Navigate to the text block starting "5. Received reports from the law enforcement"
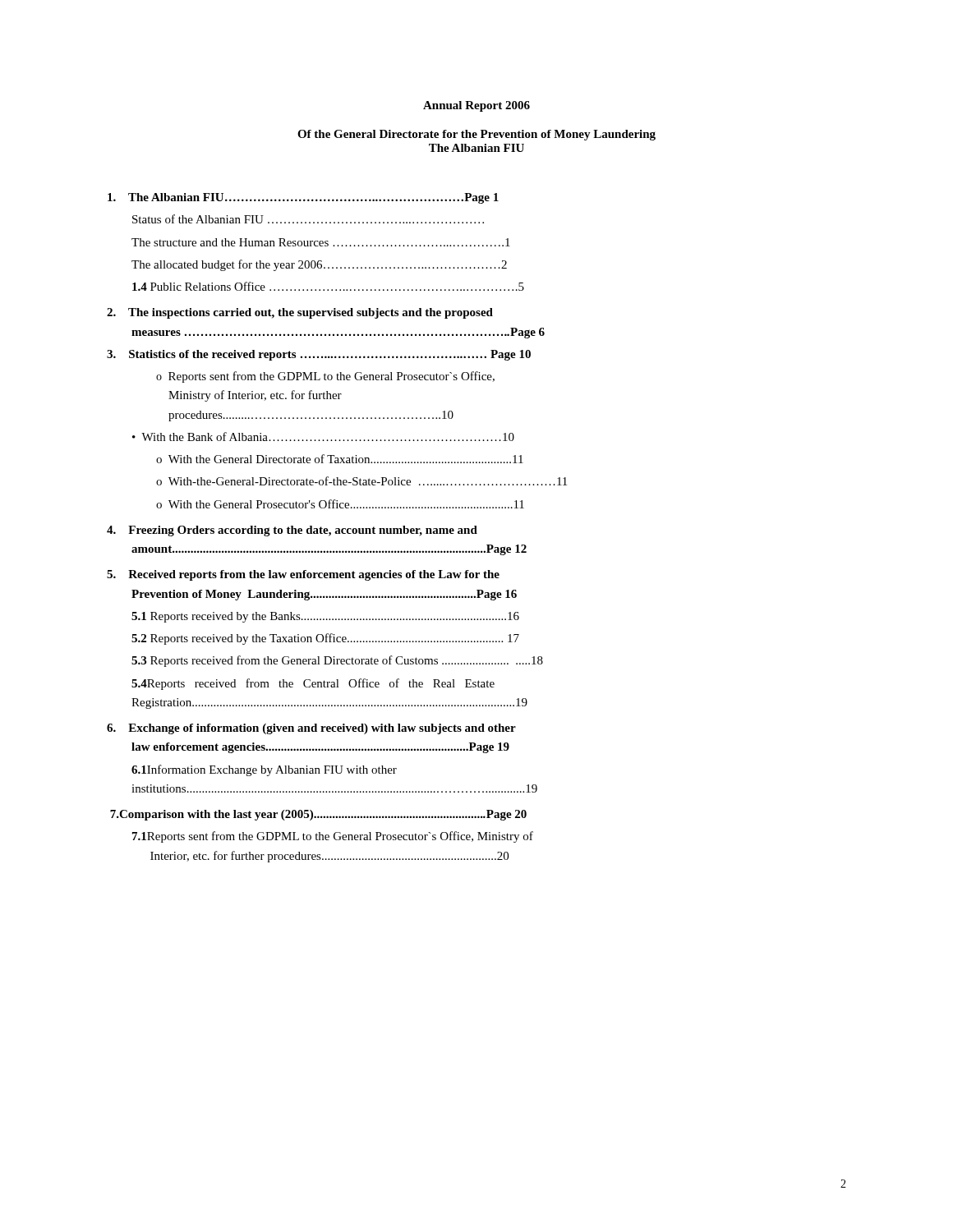Viewport: 953px width, 1232px height. coord(312,584)
